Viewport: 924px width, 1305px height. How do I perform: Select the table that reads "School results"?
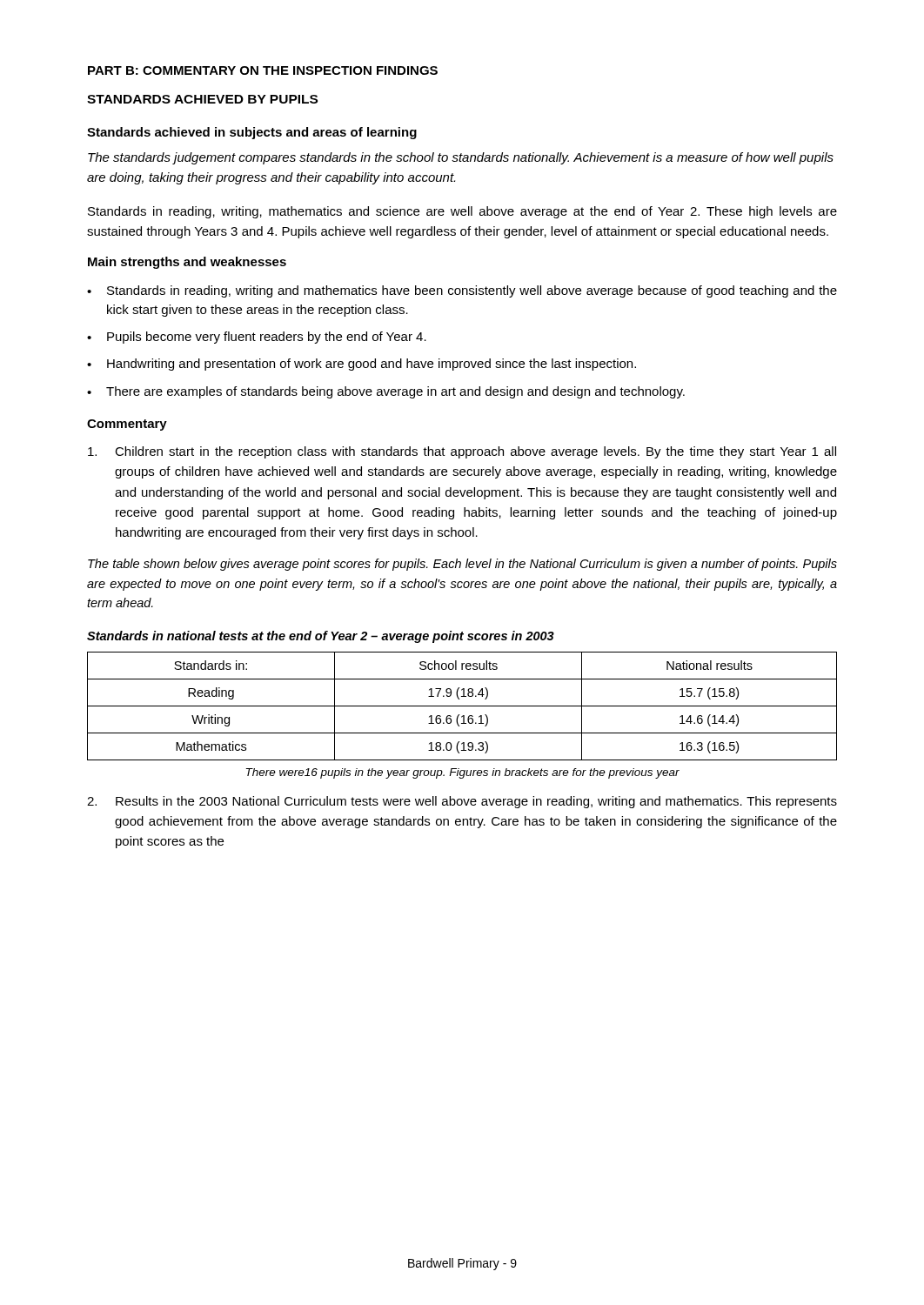[462, 706]
